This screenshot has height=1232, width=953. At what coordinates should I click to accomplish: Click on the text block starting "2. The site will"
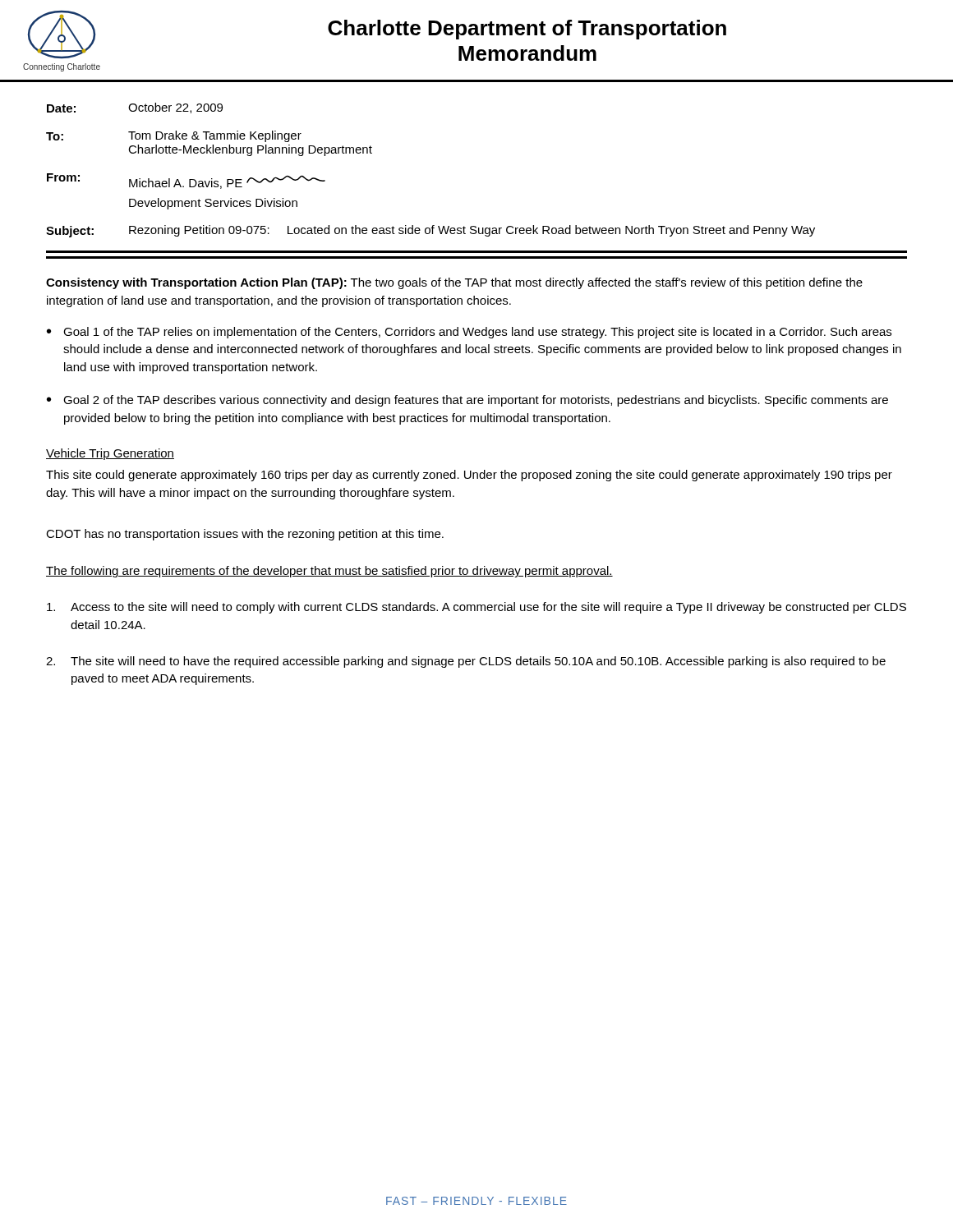476,670
